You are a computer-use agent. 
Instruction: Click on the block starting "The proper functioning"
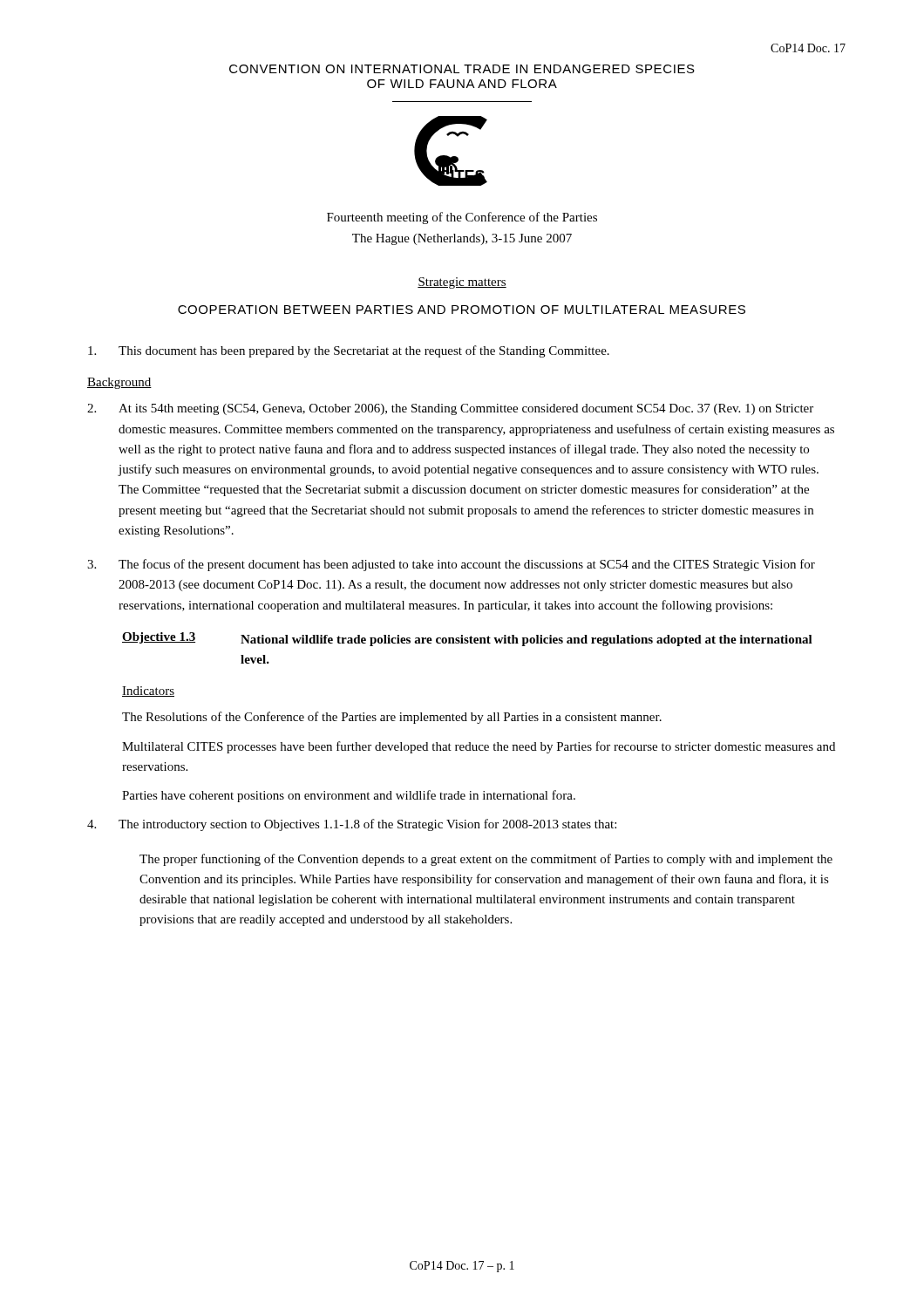(x=486, y=889)
